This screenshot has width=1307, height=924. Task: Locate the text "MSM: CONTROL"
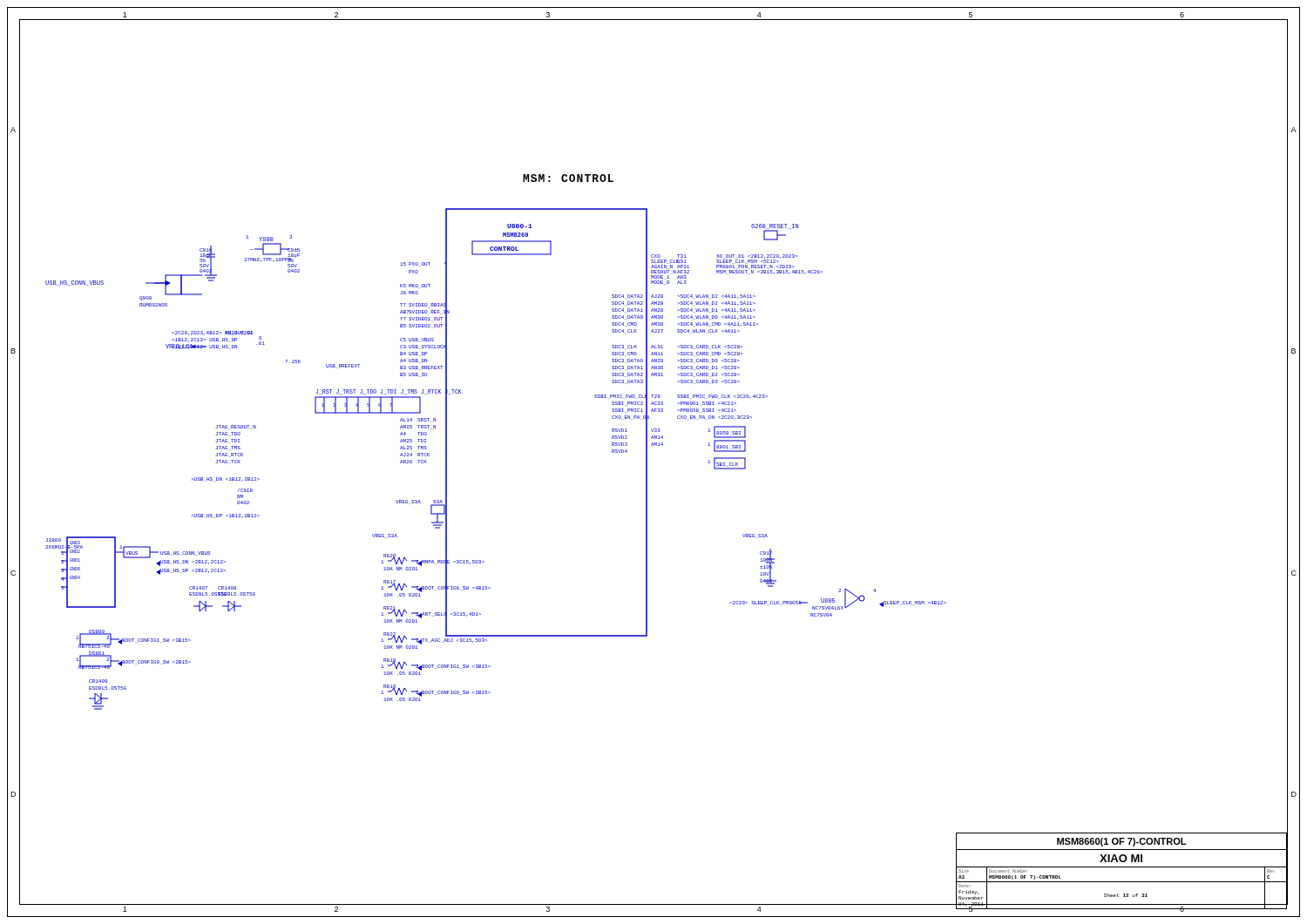click(x=569, y=179)
